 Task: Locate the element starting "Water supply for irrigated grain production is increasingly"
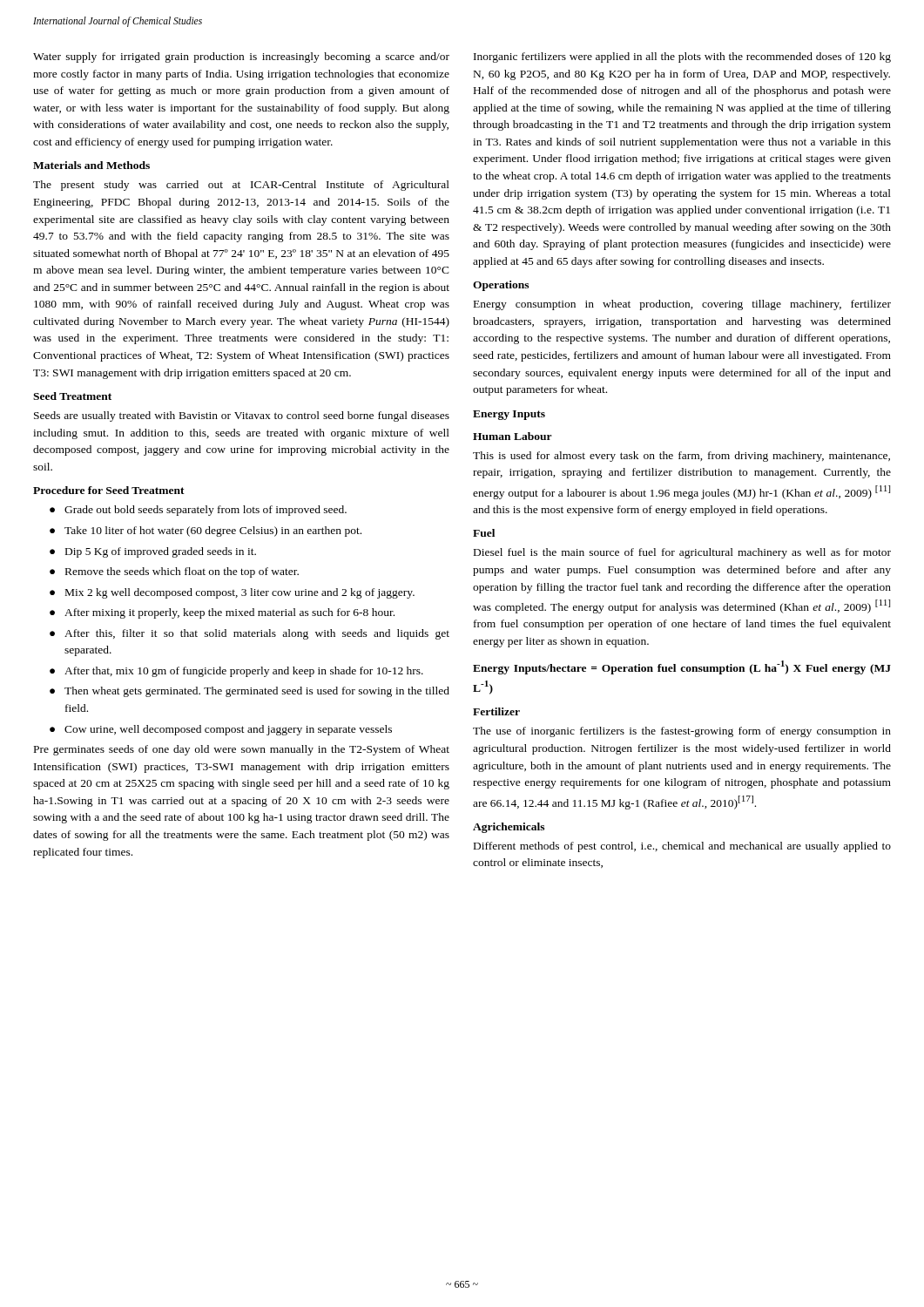pos(241,99)
